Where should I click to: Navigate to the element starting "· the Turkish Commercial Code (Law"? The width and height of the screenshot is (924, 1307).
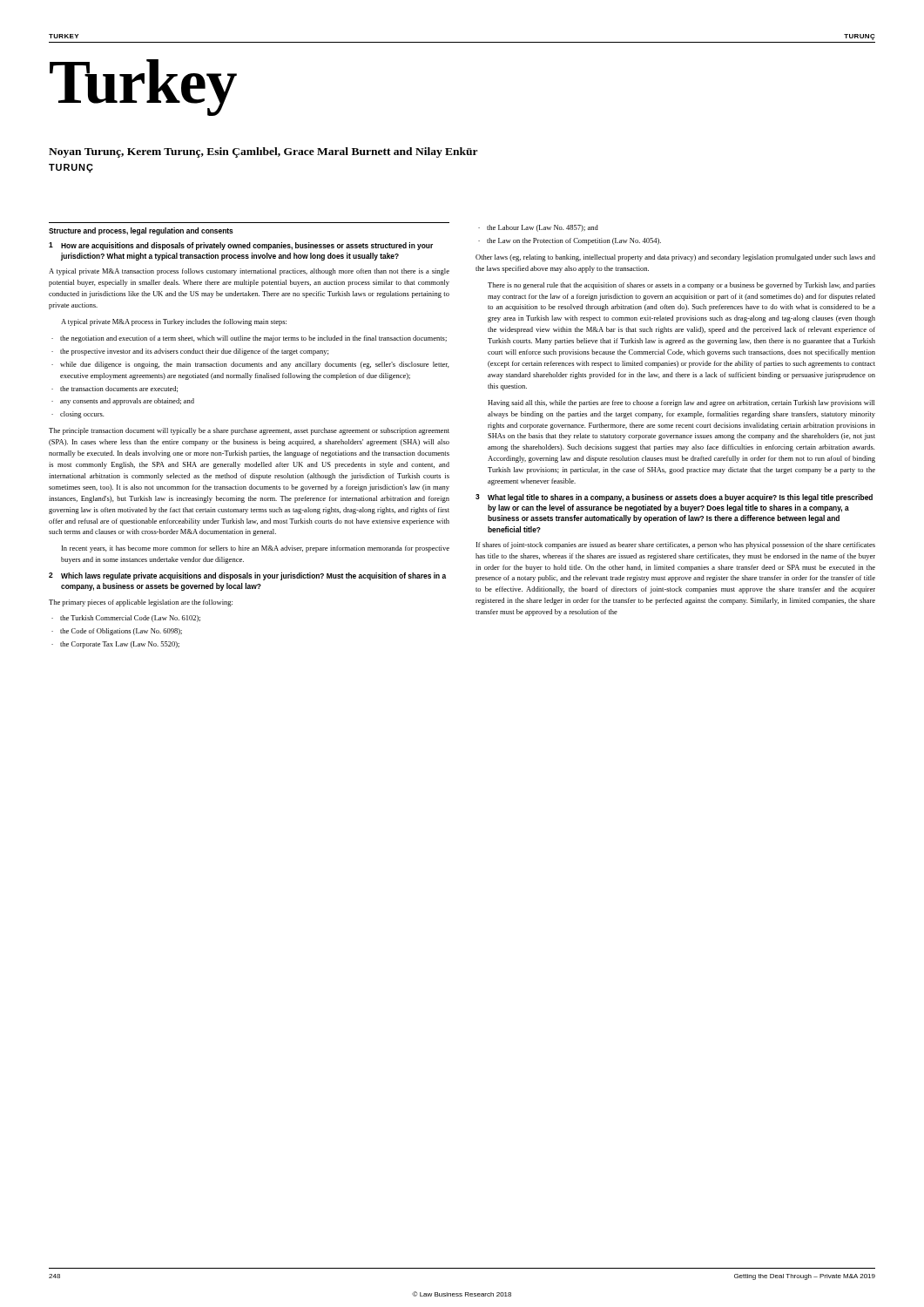pos(126,619)
